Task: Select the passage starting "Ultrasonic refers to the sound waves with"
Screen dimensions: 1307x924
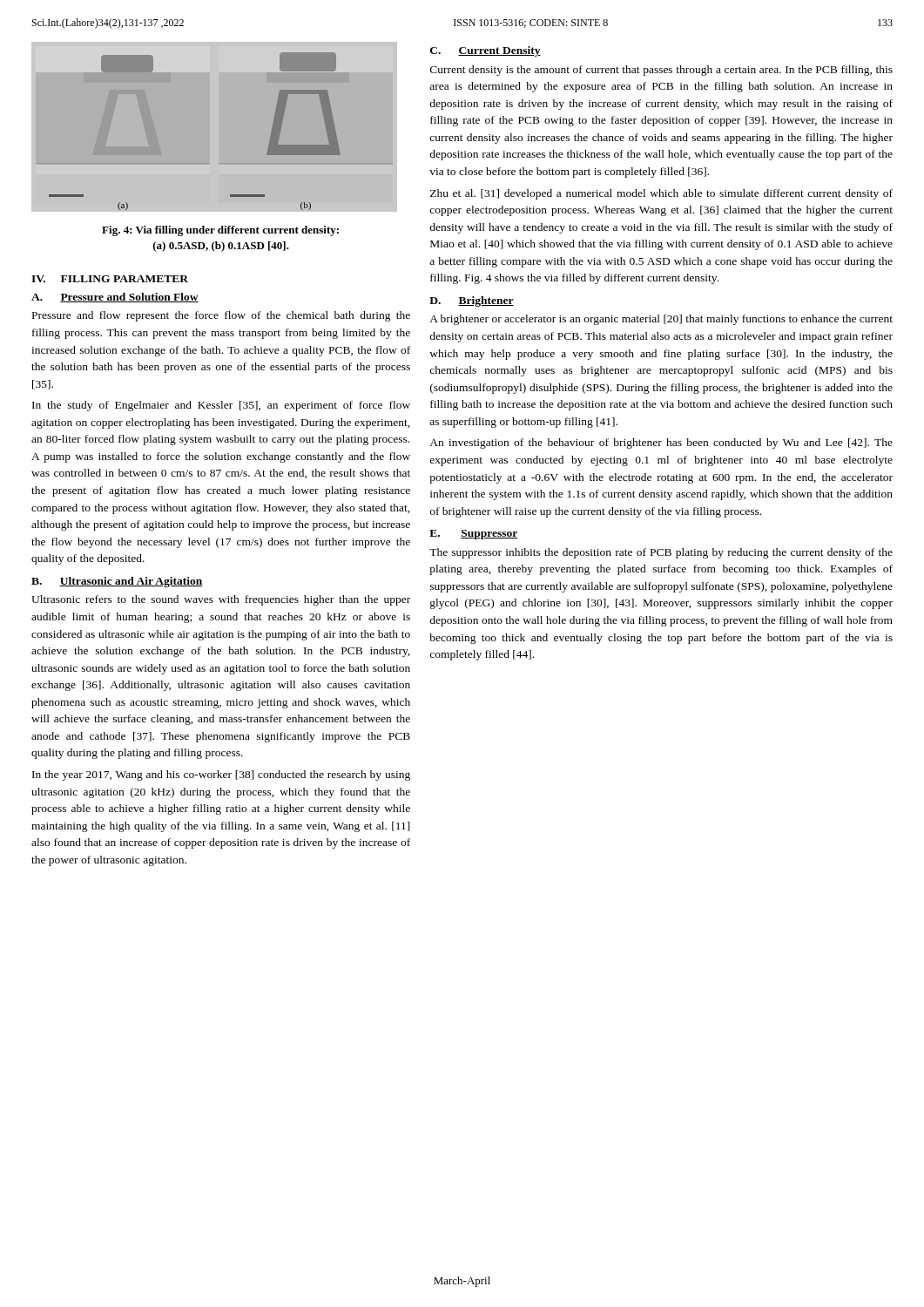Action: (221, 676)
